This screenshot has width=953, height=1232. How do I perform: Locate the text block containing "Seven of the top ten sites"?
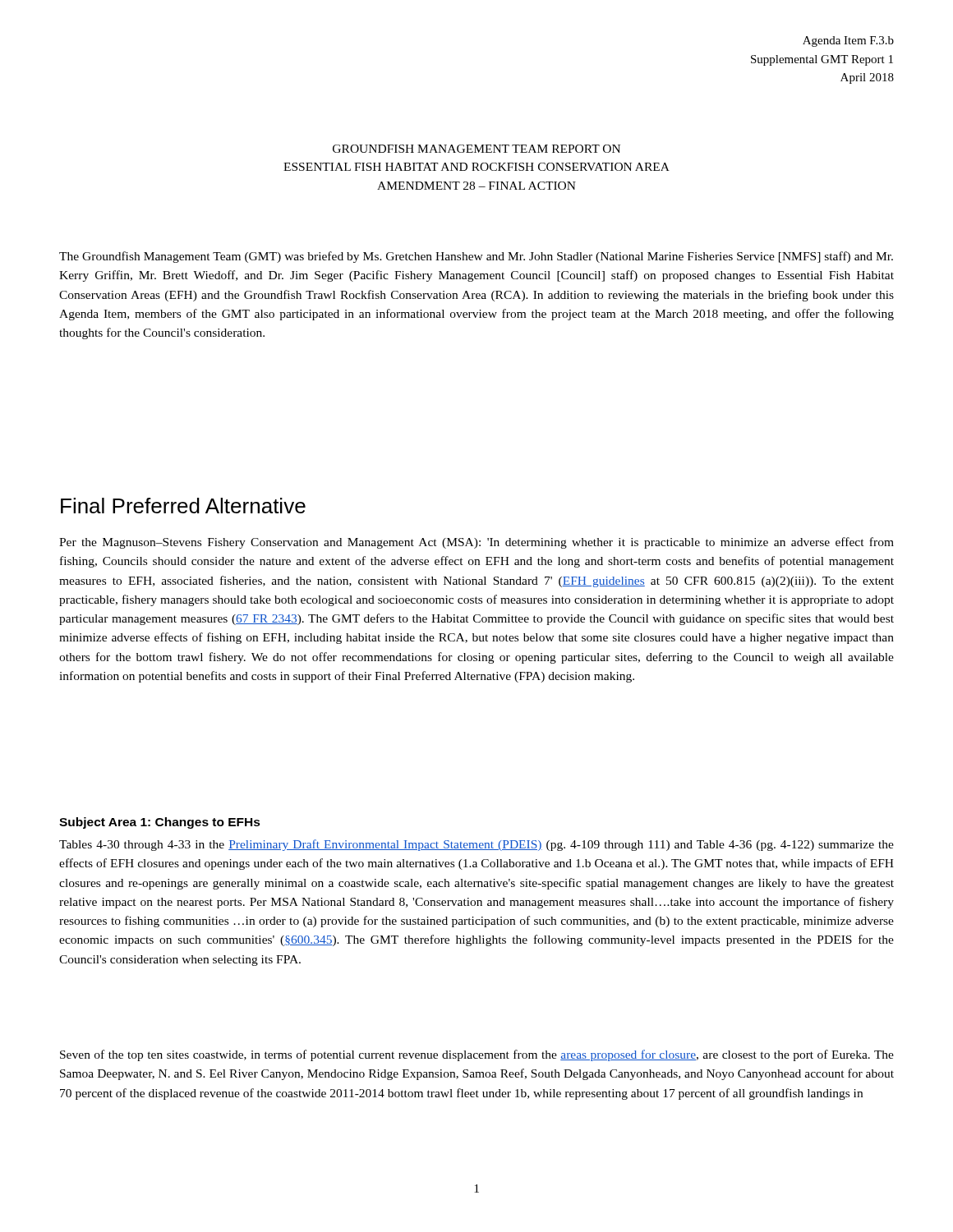coord(476,1073)
